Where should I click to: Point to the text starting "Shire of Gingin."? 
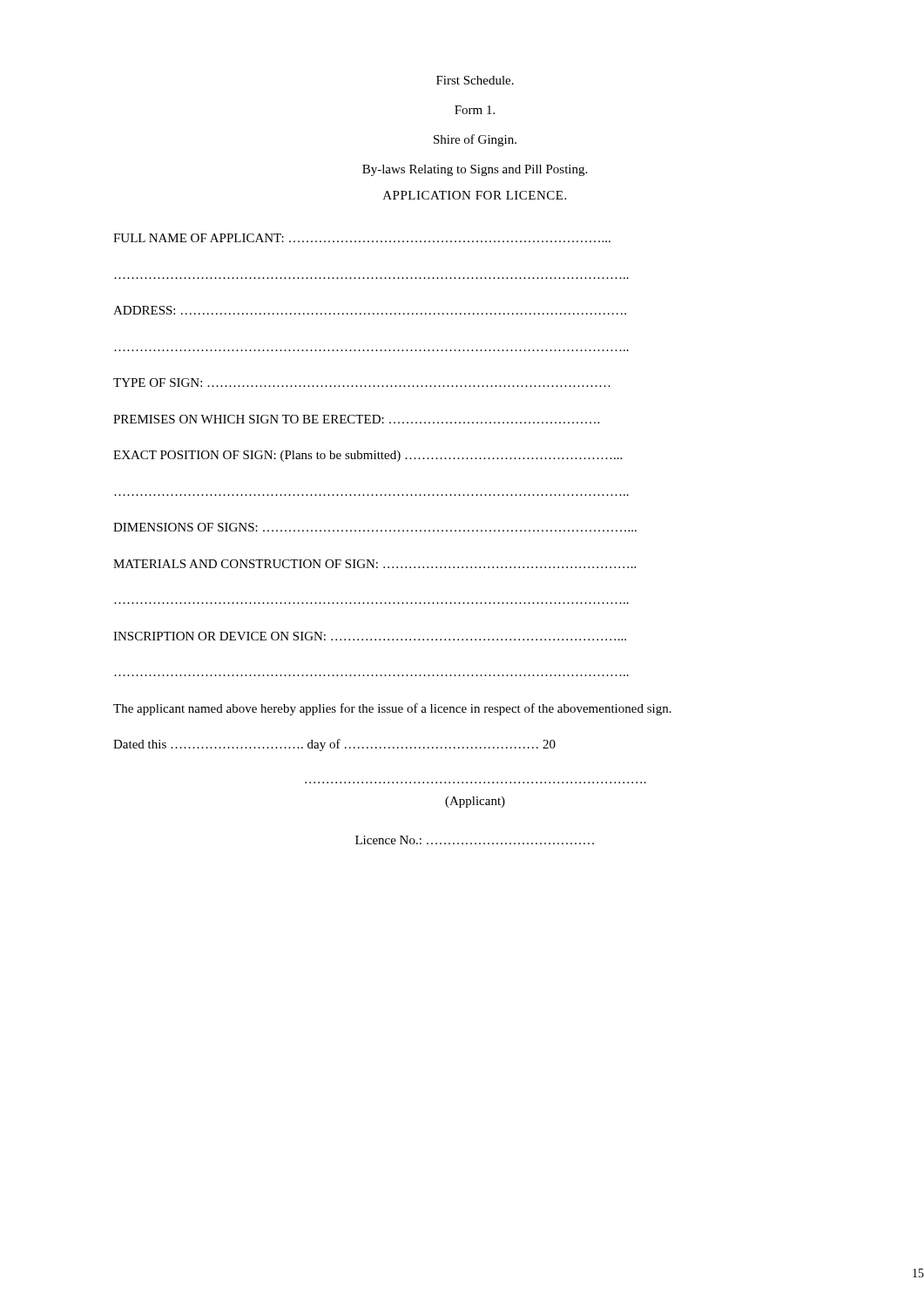pos(475,139)
